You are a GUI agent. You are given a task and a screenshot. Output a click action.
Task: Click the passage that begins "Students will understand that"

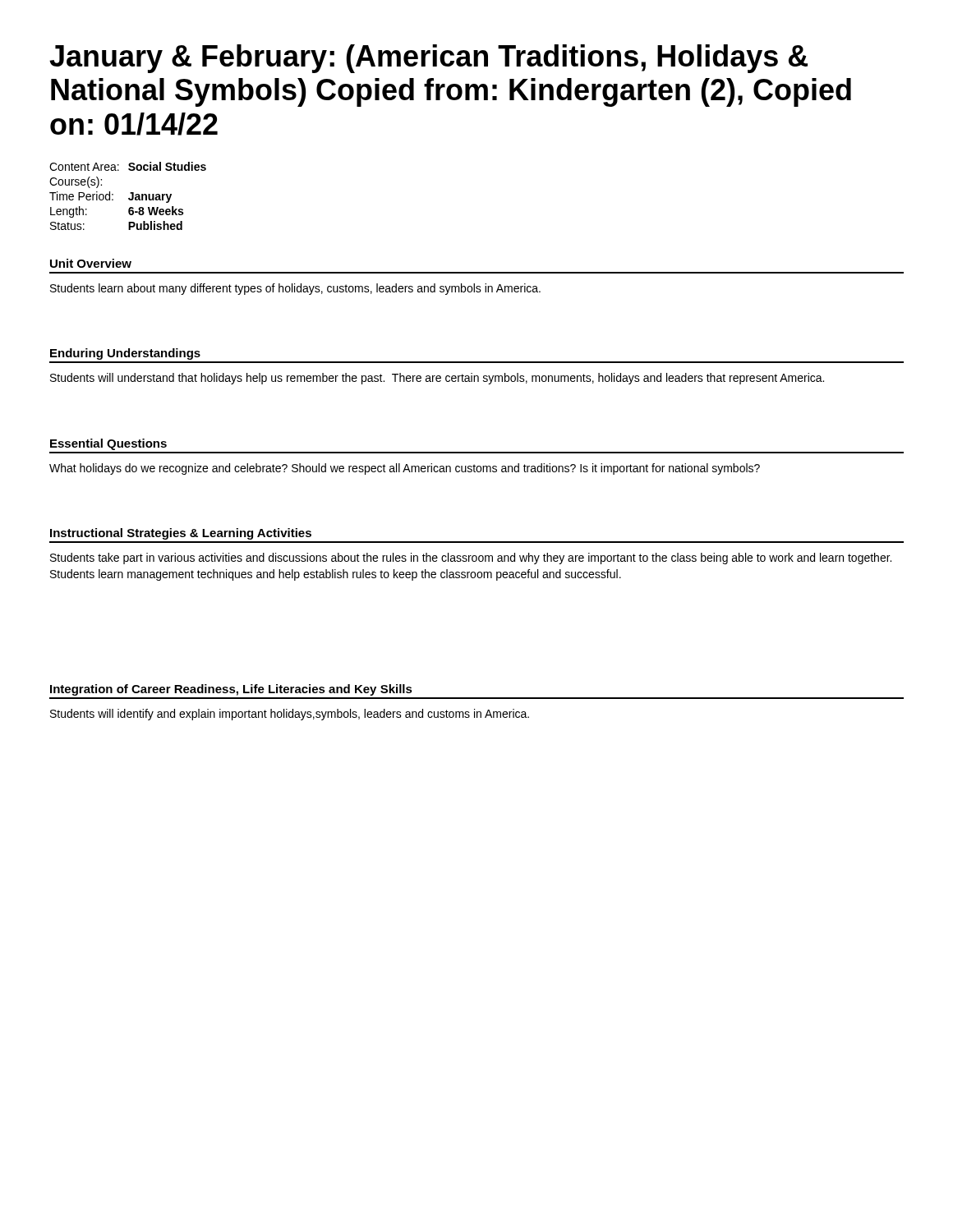coord(437,378)
